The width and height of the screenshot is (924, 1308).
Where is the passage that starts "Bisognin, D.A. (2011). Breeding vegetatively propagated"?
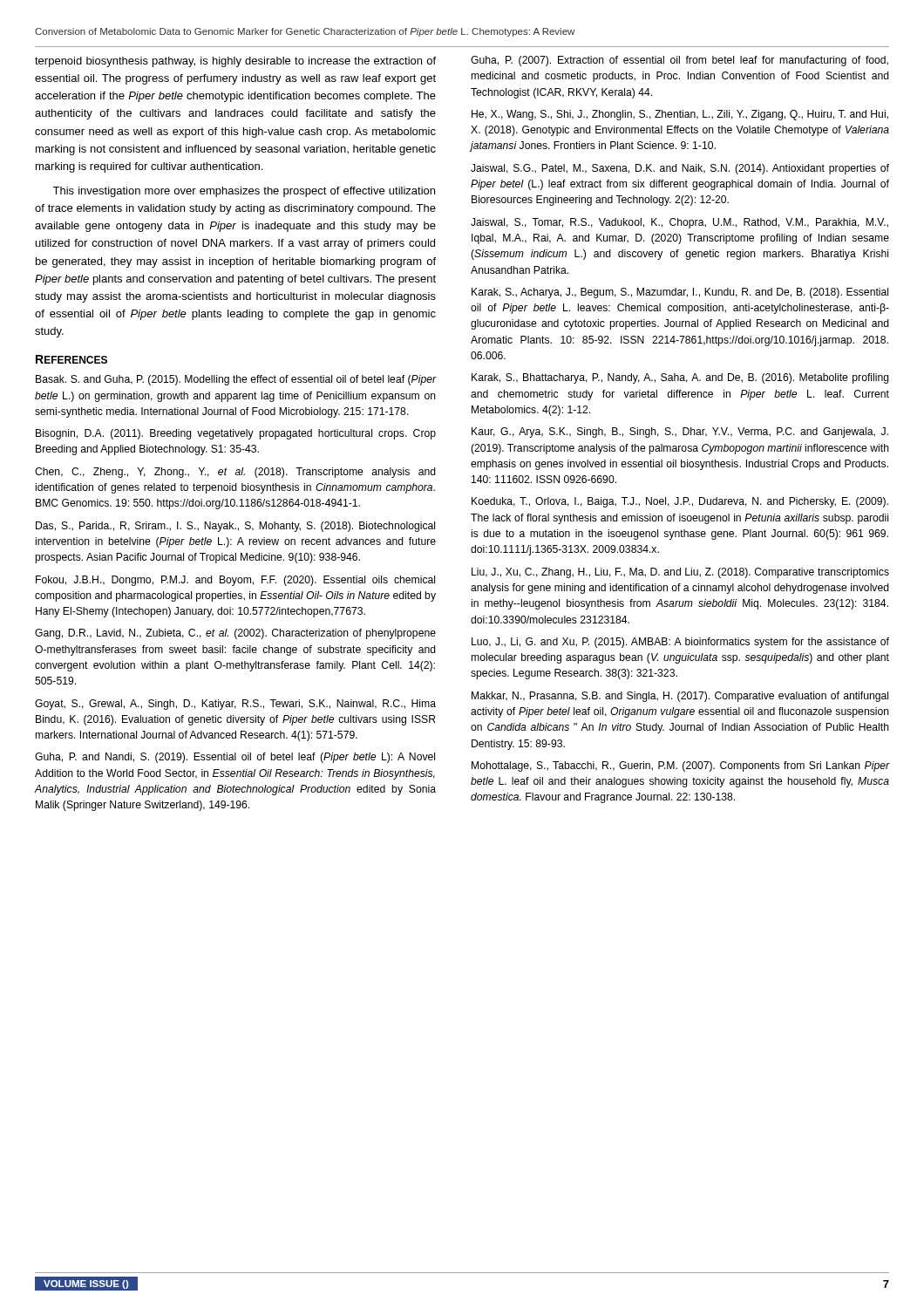tap(235, 442)
